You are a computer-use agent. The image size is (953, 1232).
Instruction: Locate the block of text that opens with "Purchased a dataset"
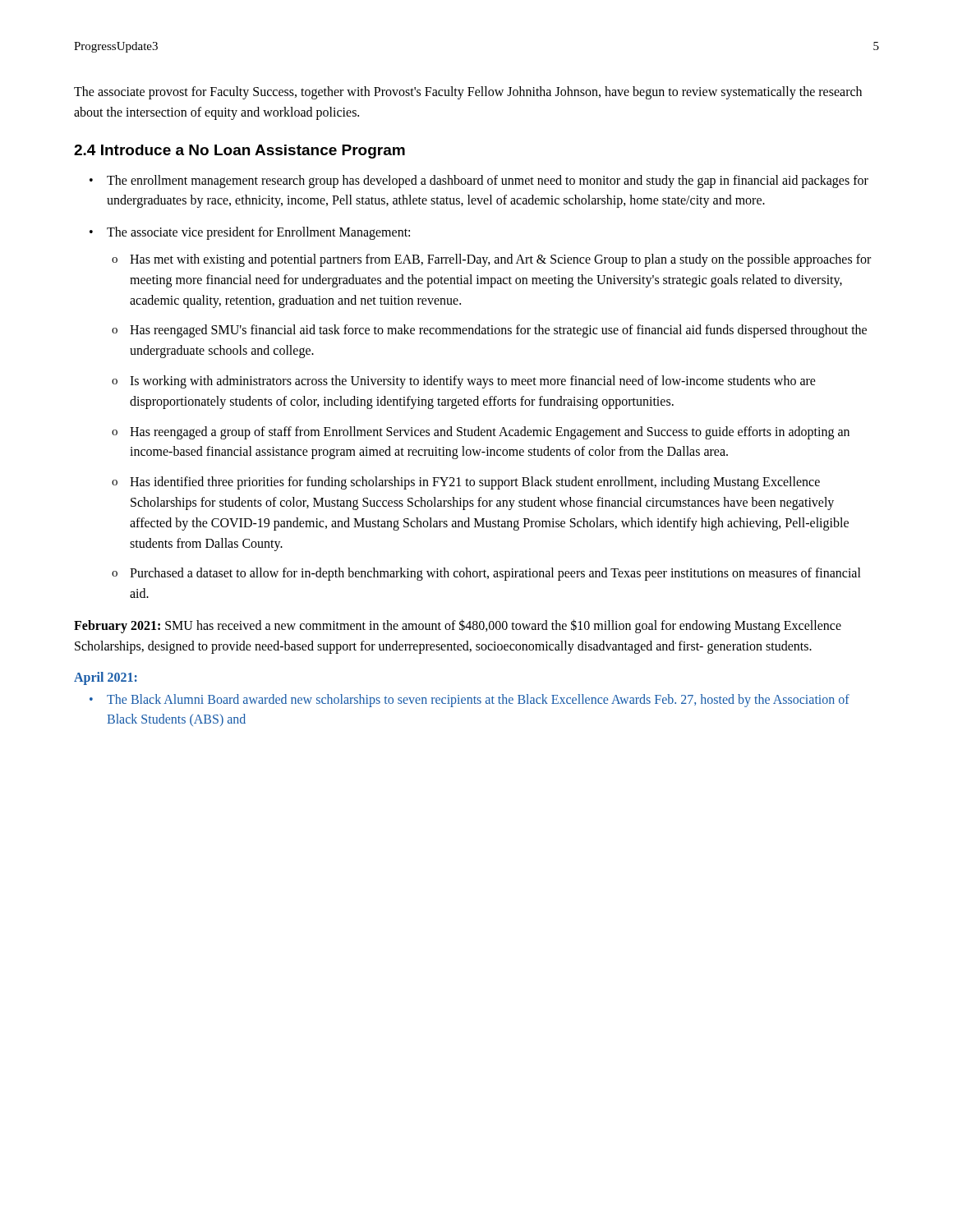click(x=495, y=583)
